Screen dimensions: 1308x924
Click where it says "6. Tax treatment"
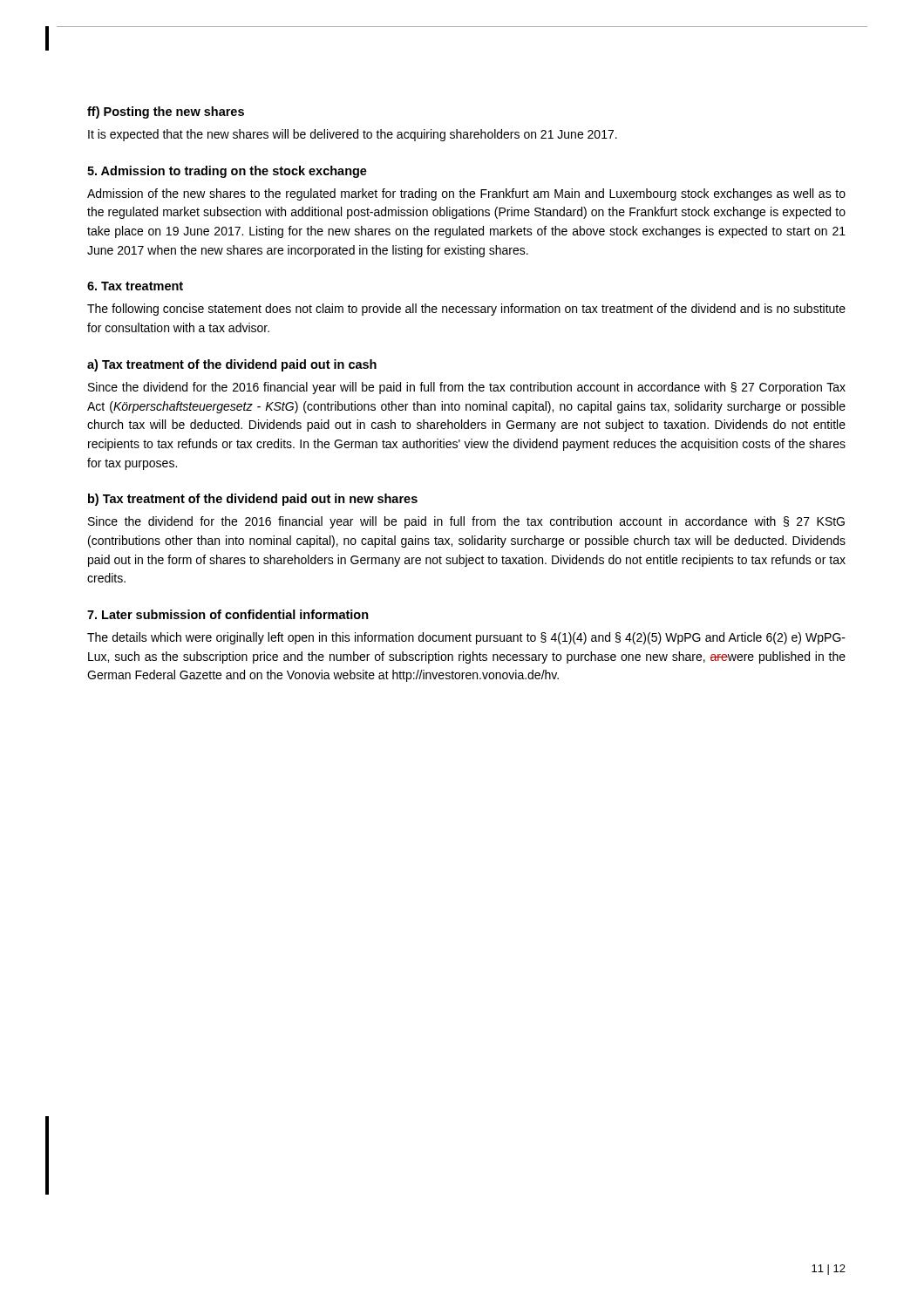click(x=135, y=286)
